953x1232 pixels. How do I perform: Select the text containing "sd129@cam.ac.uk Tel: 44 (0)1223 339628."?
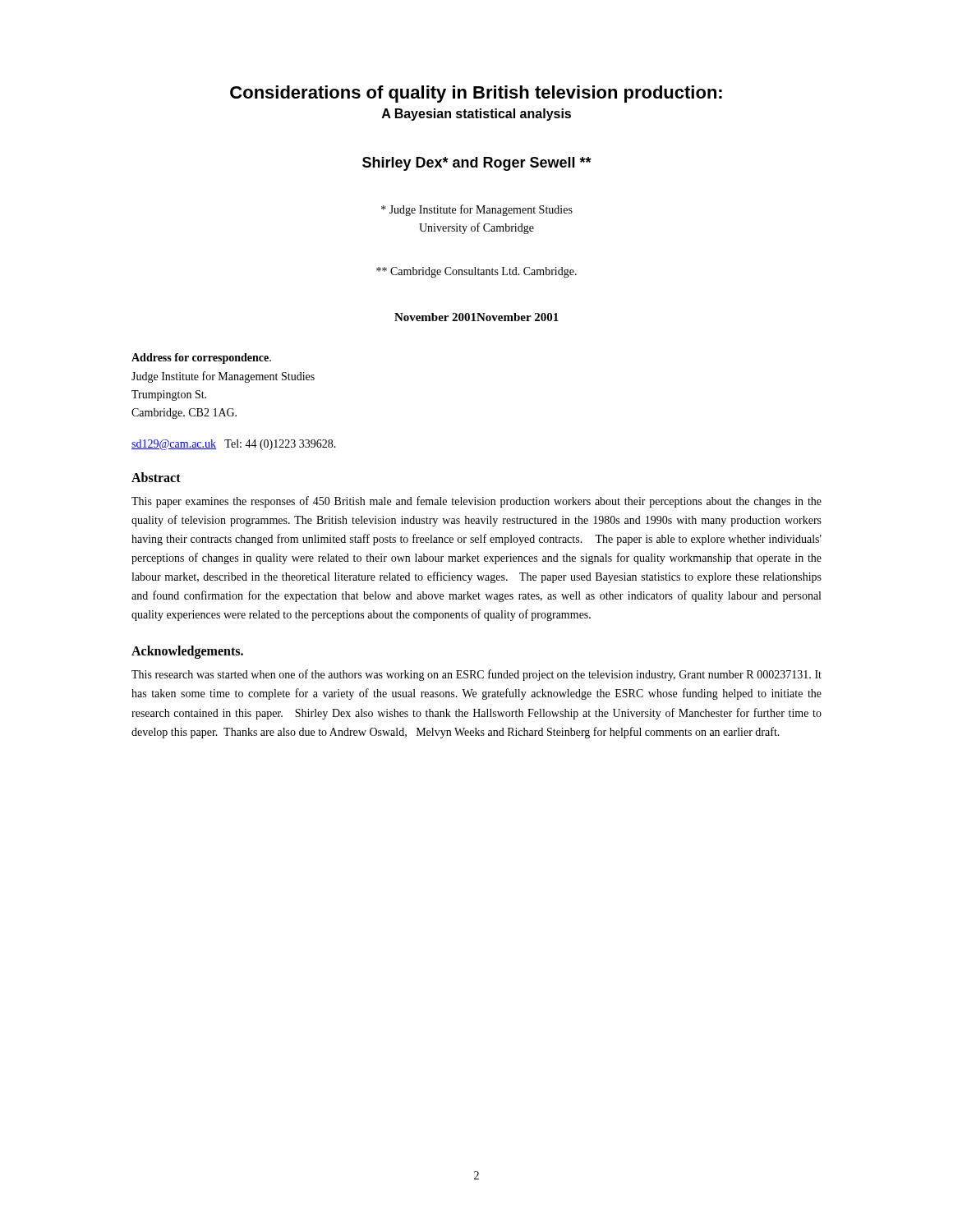point(234,444)
